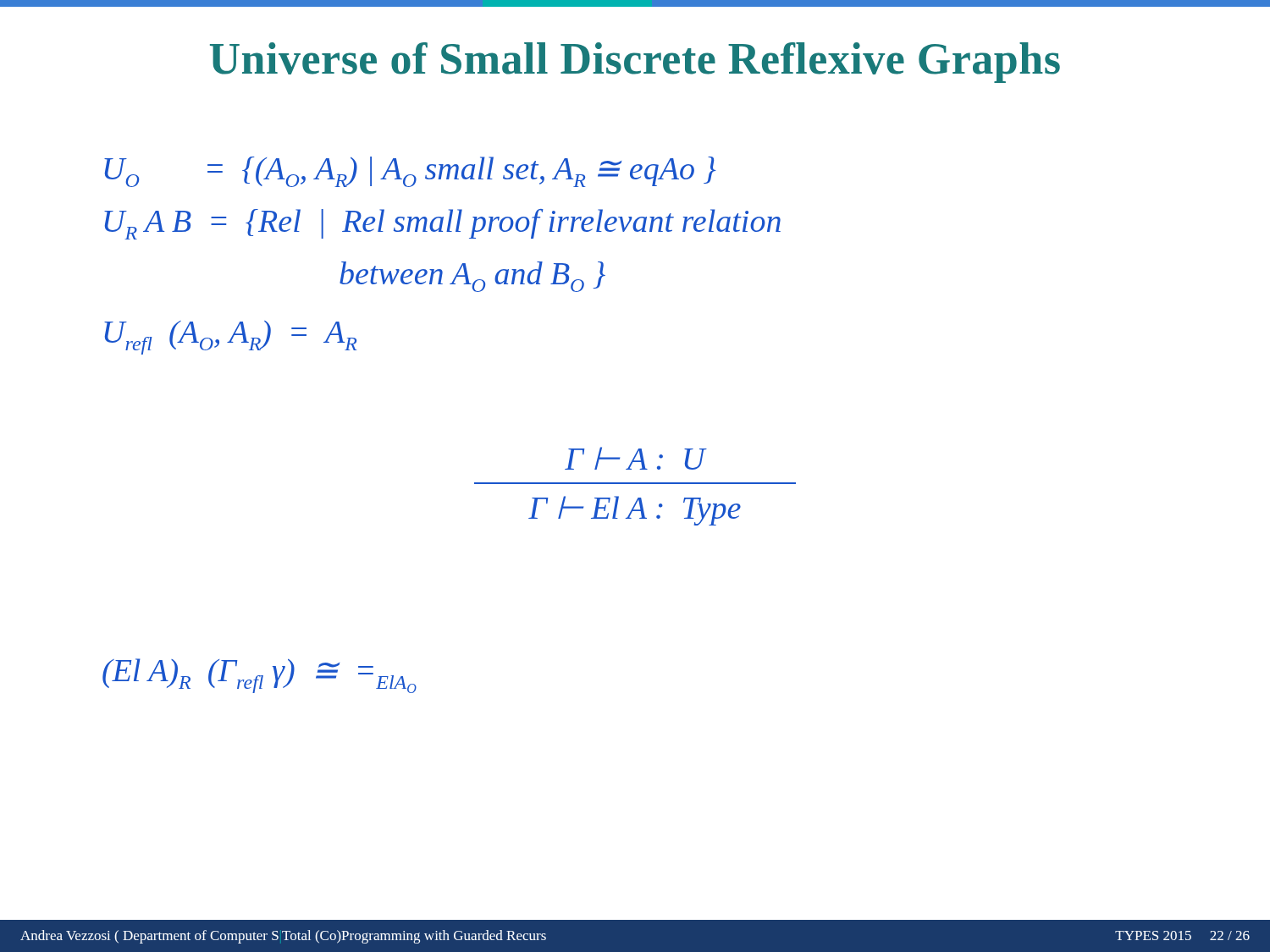
Task: Select the text starting "(El A)R (Γrefl γ) ≅ =ElAO"
Action: pos(259,674)
